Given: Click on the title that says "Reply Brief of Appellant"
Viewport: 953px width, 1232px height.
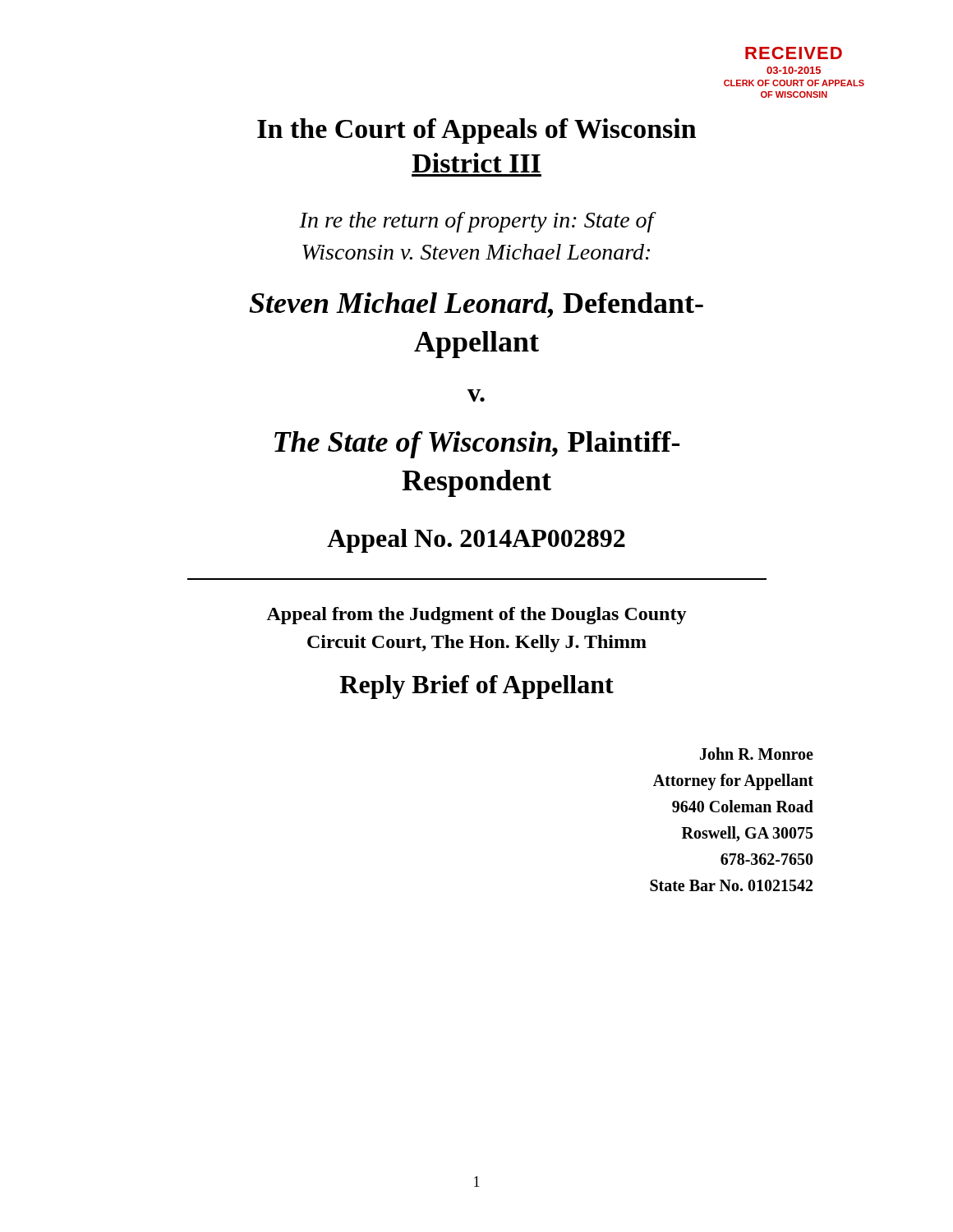Looking at the screenshot, I should [x=476, y=684].
